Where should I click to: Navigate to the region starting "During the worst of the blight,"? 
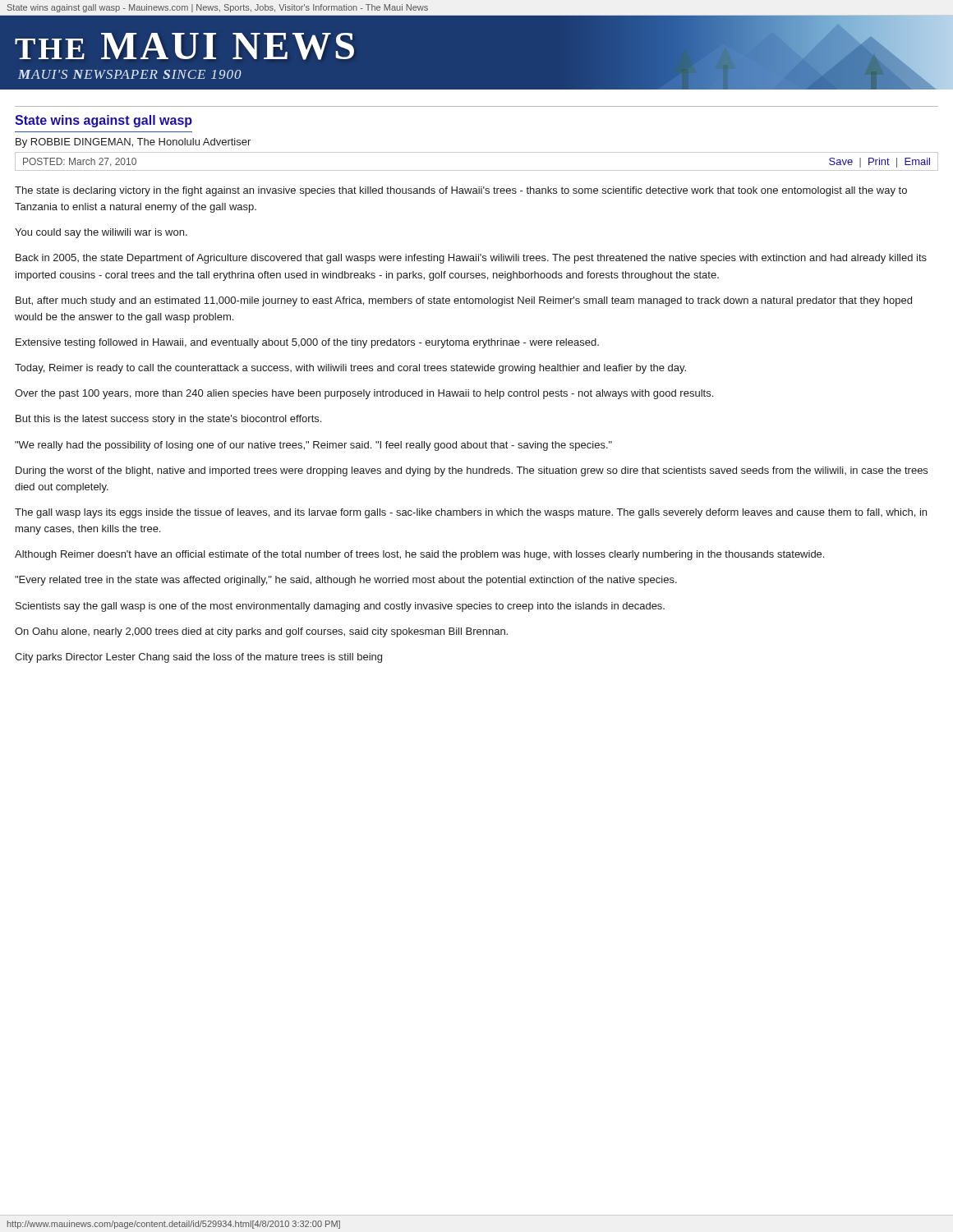476,479
